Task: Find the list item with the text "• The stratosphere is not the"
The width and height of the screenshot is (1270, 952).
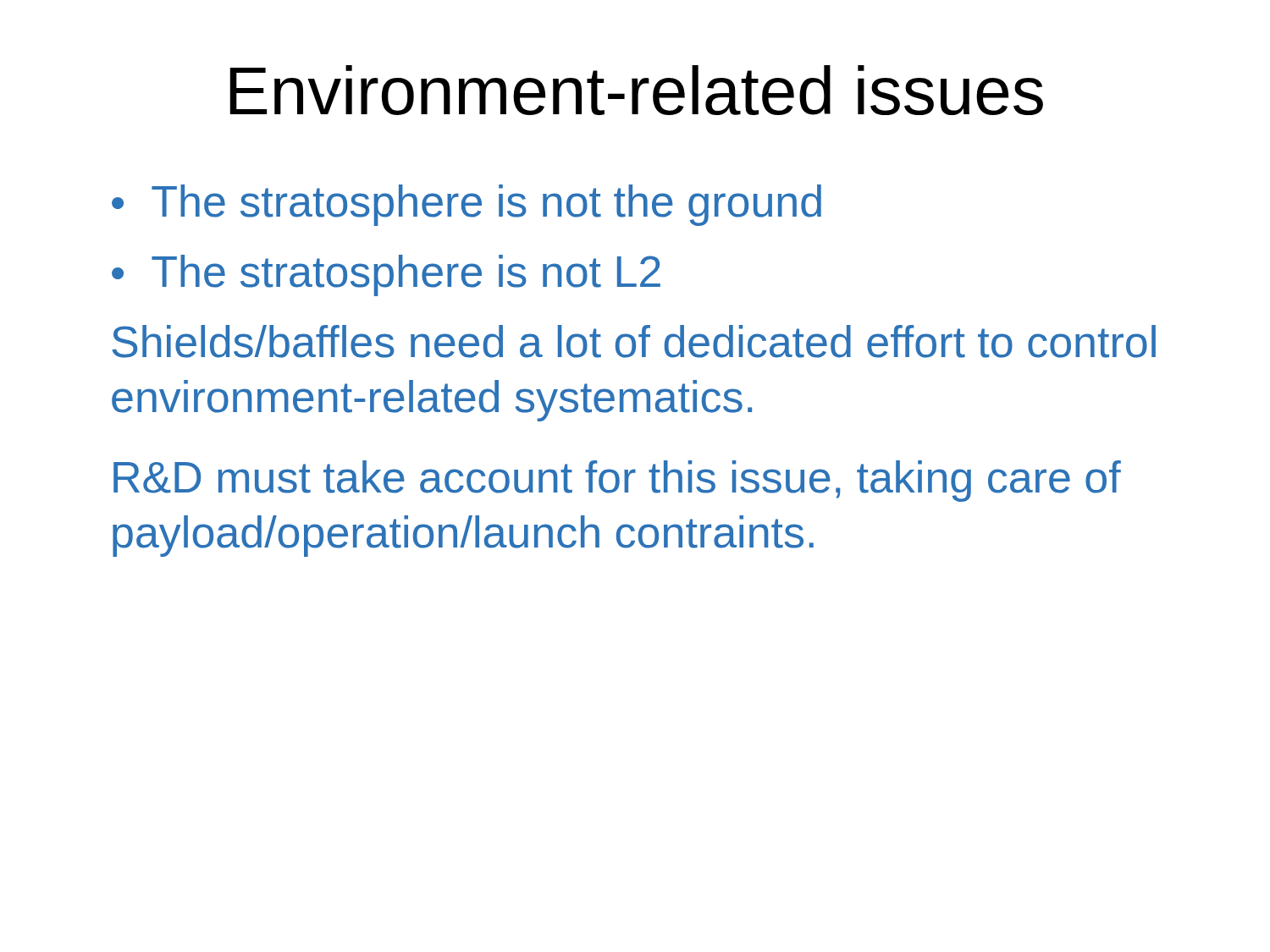Action: click(467, 202)
